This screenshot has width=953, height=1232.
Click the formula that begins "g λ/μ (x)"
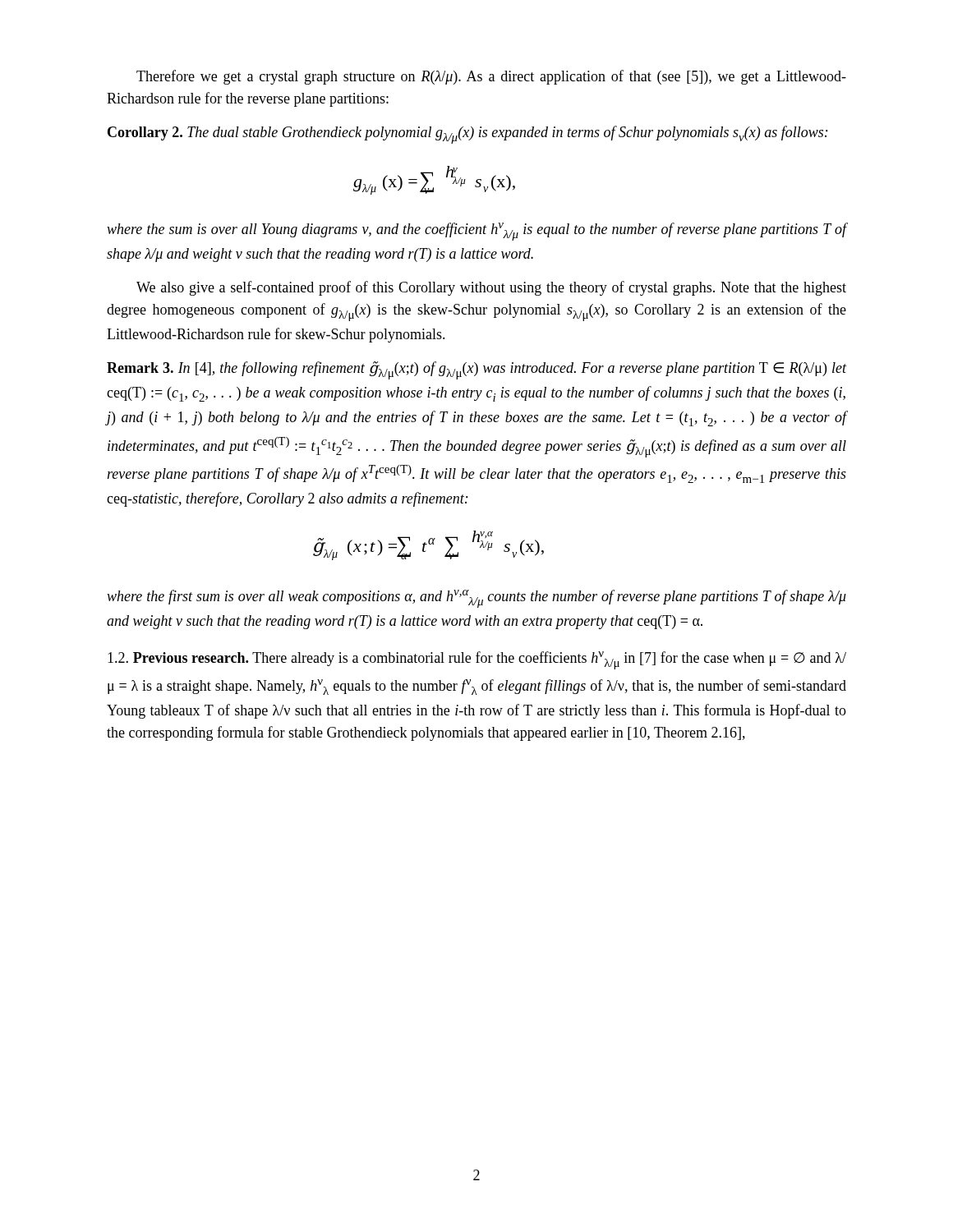click(476, 181)
